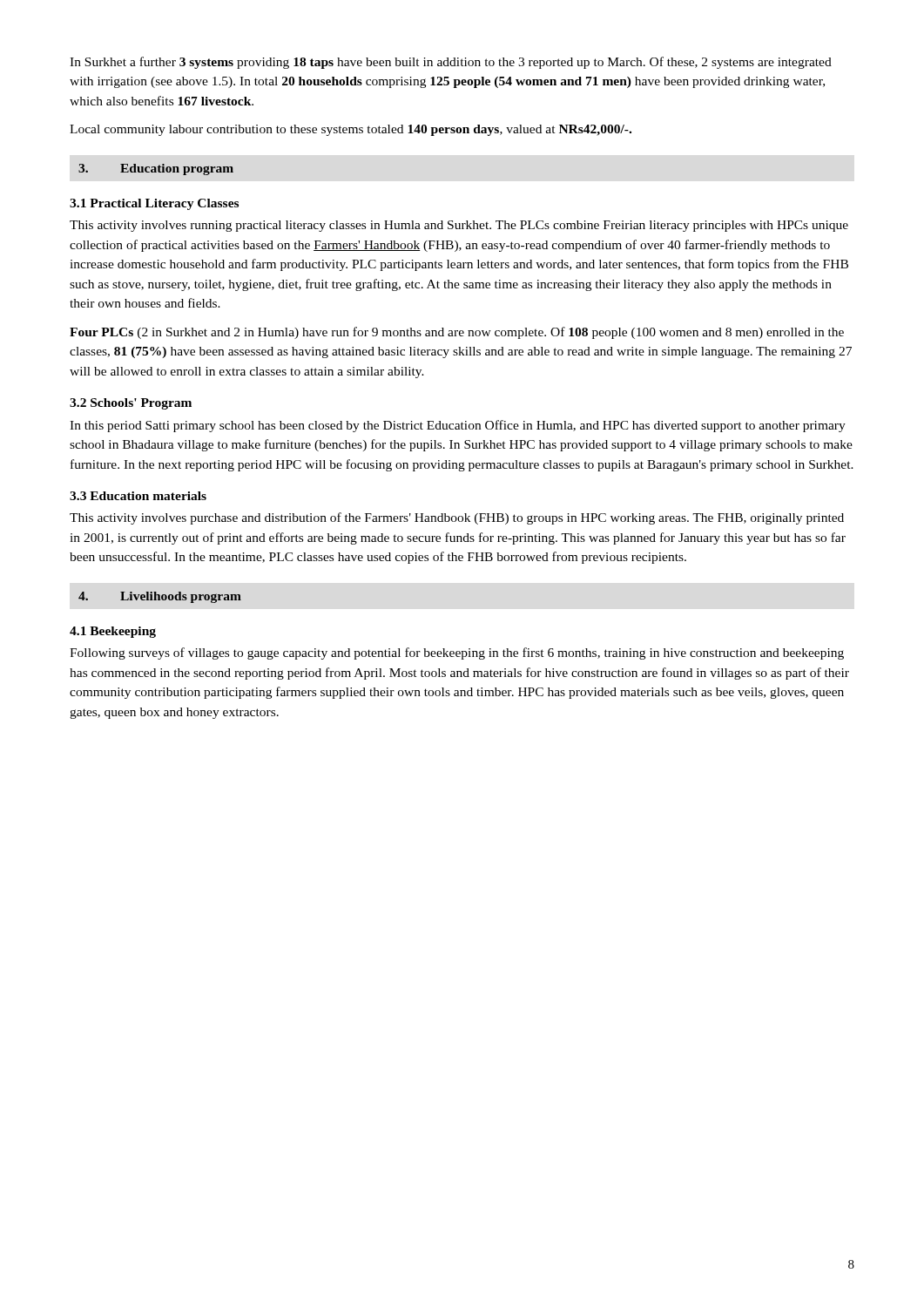Click on the region starting "4.1 Beekeeping"
This screenshot has width=924, height=1307.
coord(113,632)
